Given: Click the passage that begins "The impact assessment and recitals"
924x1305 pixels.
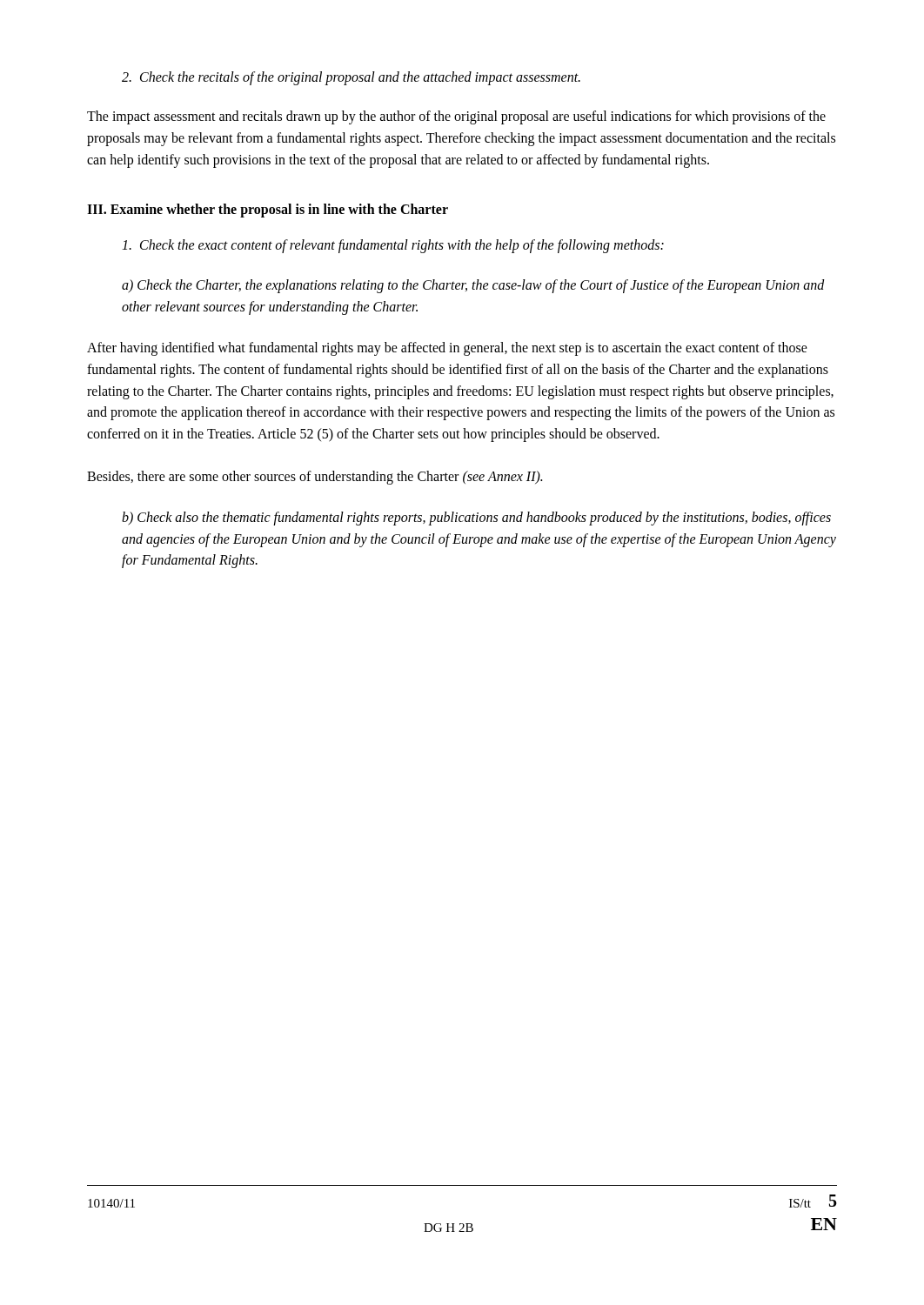Looking at the screenshot, I should pyautogui.click(x=461, y=138).
